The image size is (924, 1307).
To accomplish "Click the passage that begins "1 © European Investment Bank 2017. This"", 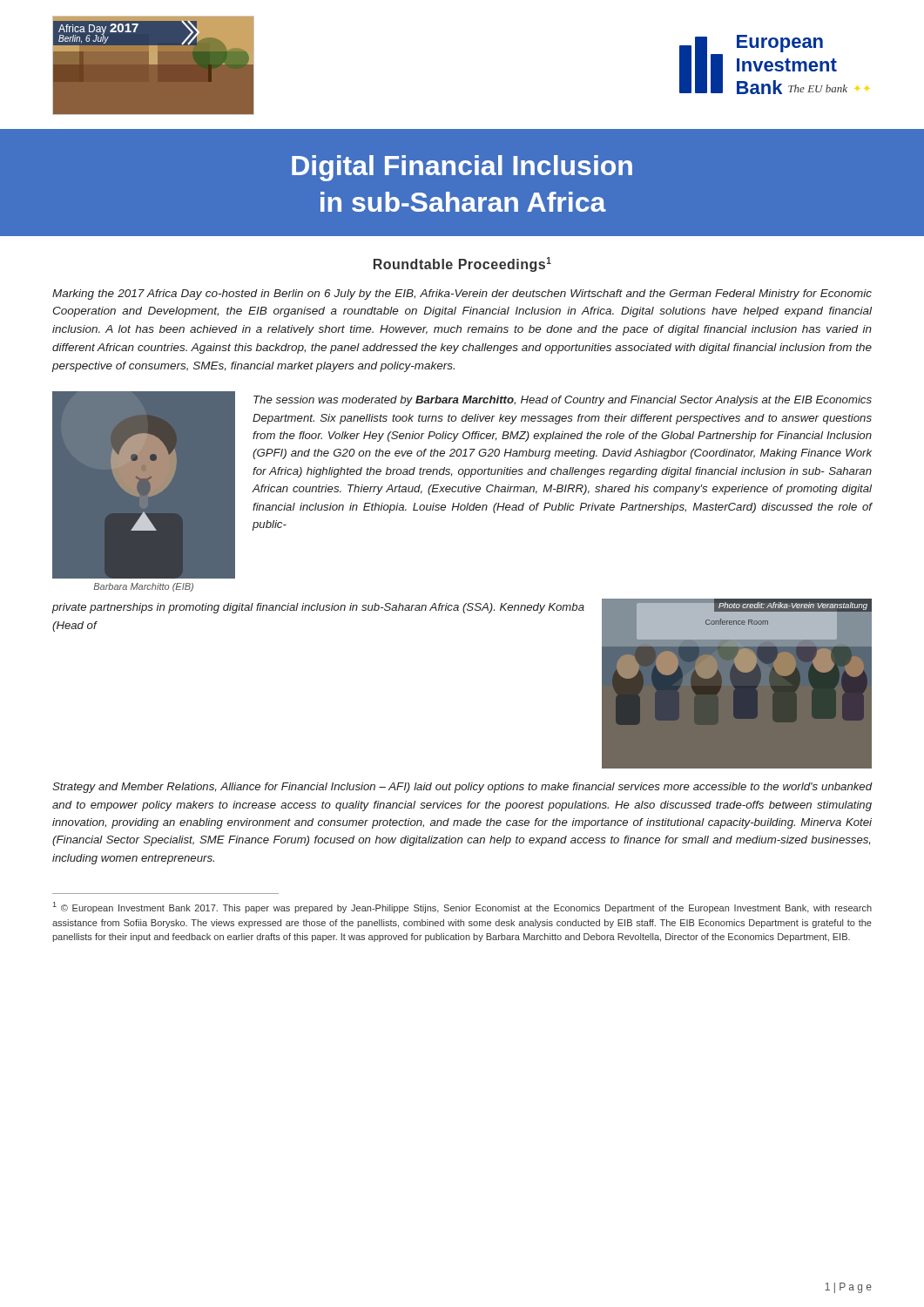I will point(462,921).
